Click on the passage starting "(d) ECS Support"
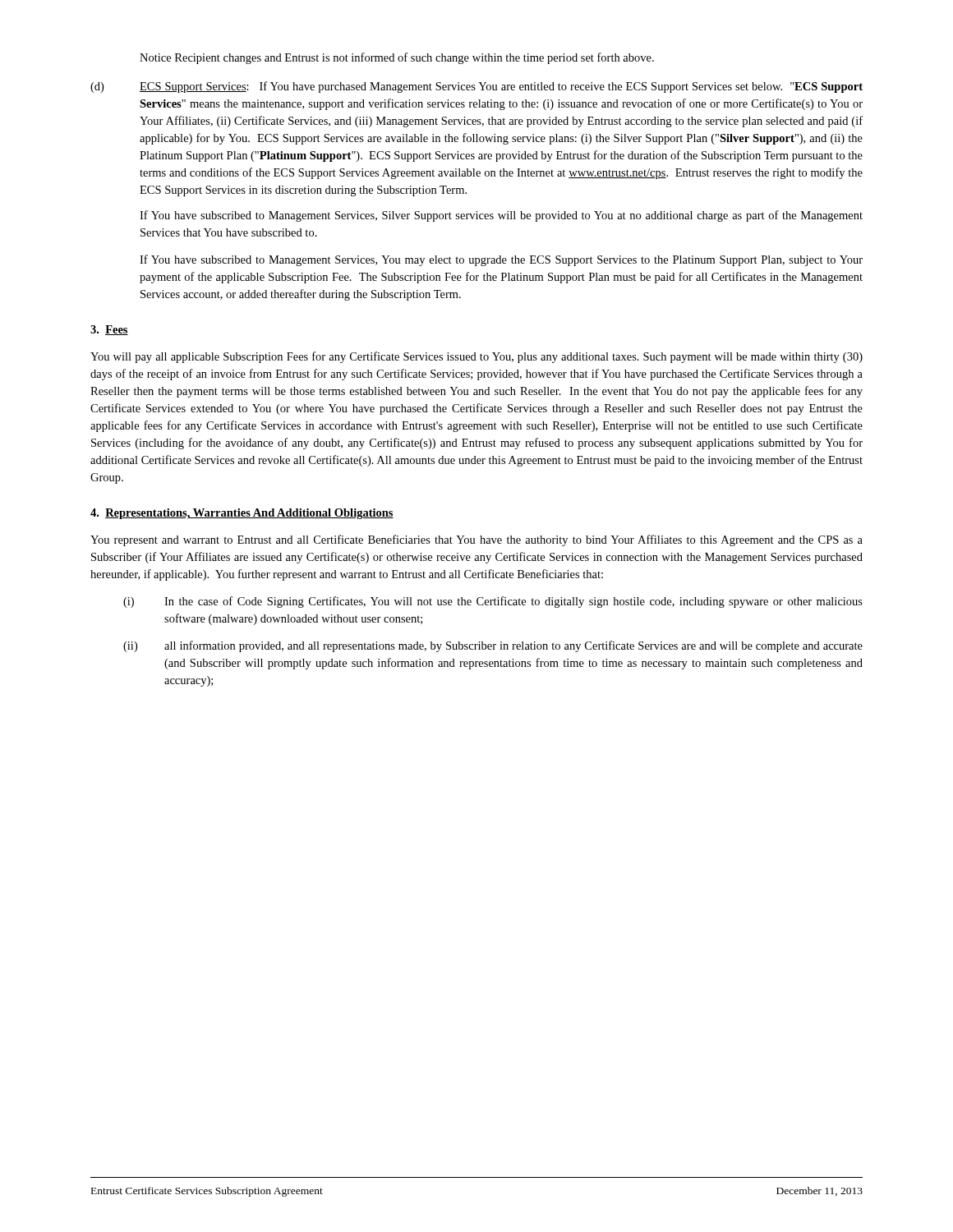This screenshot has width=953, height=1232. [476, 138]
